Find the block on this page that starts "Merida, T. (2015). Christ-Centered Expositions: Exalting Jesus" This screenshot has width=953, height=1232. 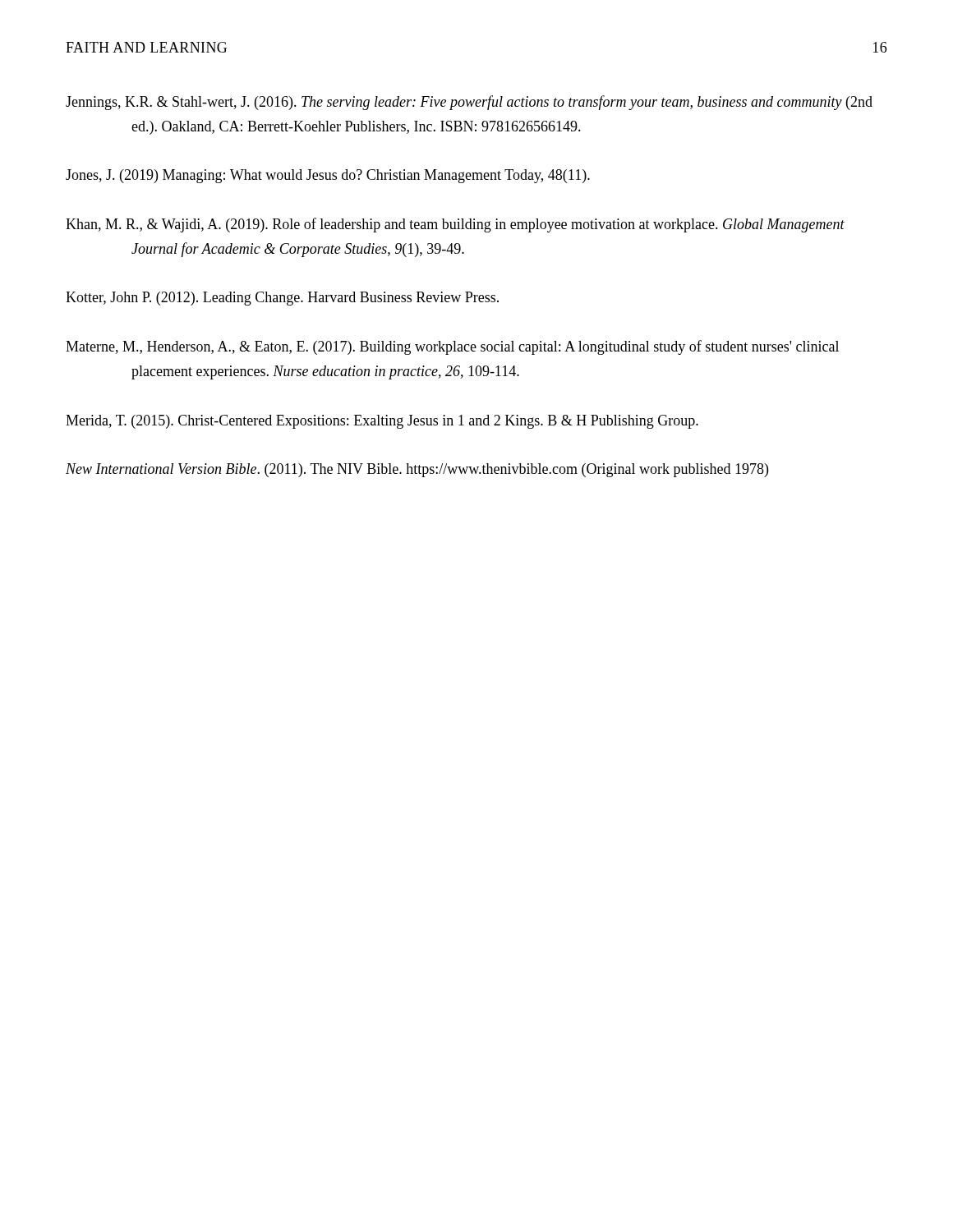click(x=382, y=420)
